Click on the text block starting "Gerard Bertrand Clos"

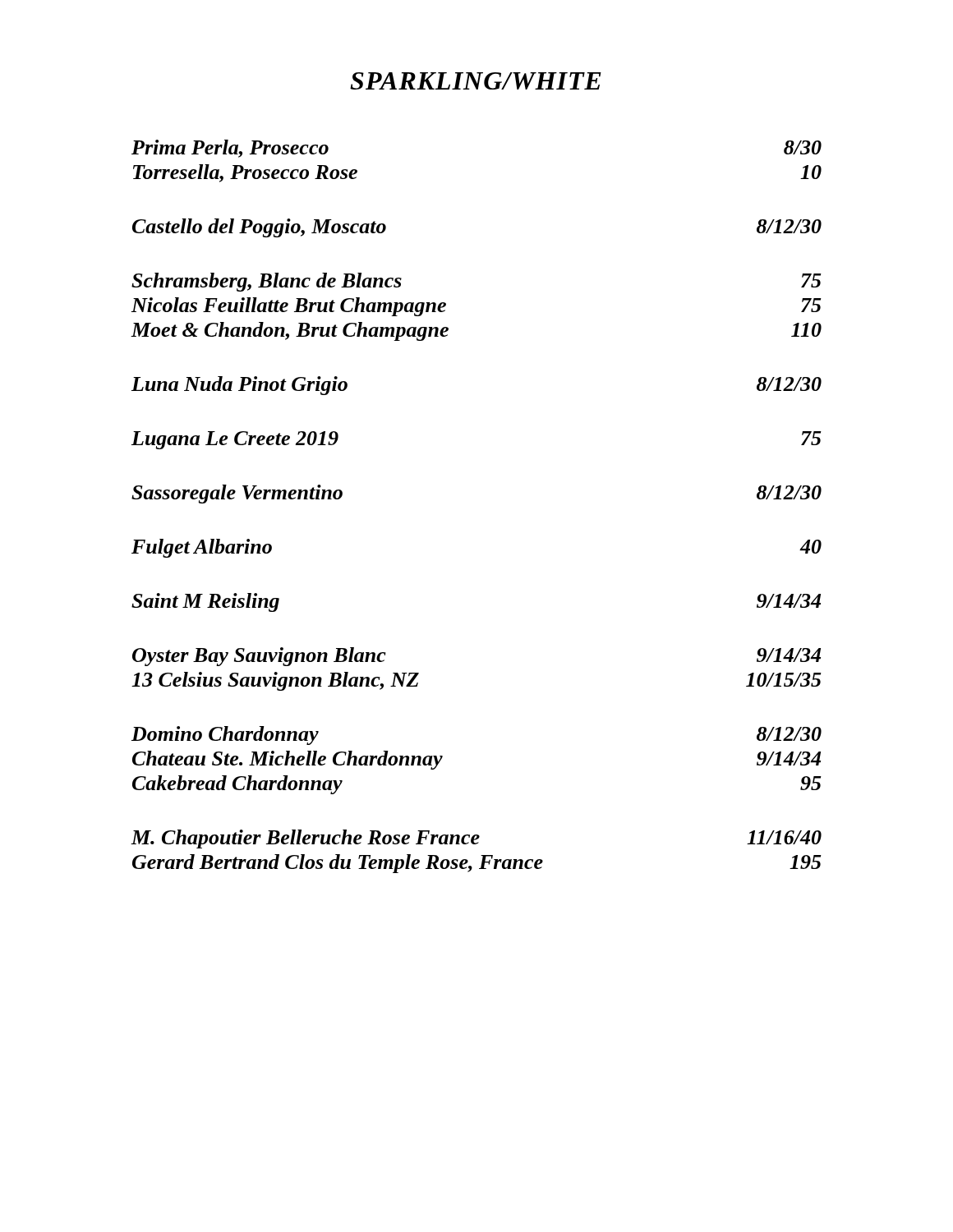tap(476, 862)
